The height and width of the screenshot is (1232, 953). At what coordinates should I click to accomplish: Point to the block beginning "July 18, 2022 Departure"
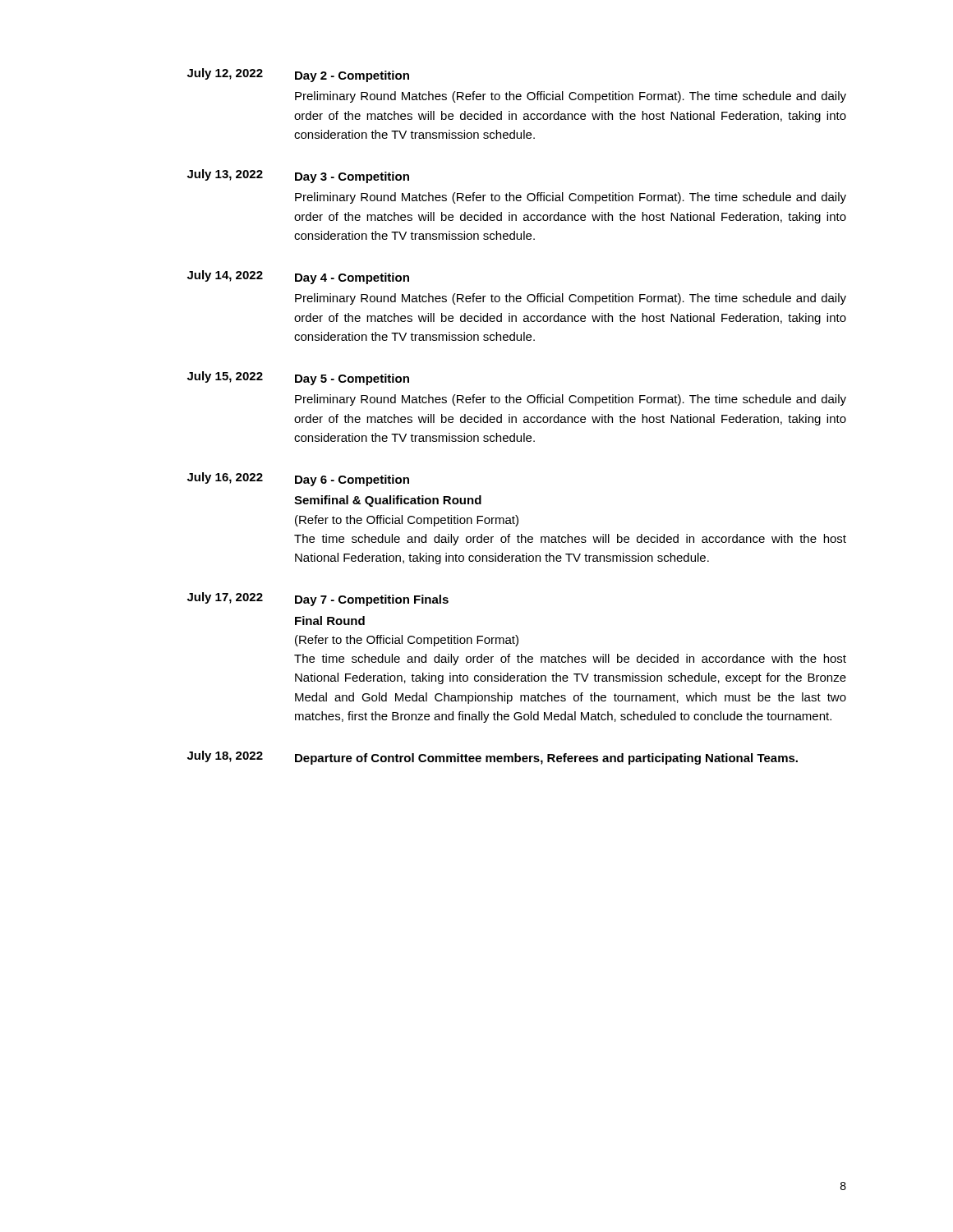pos(476,758)
